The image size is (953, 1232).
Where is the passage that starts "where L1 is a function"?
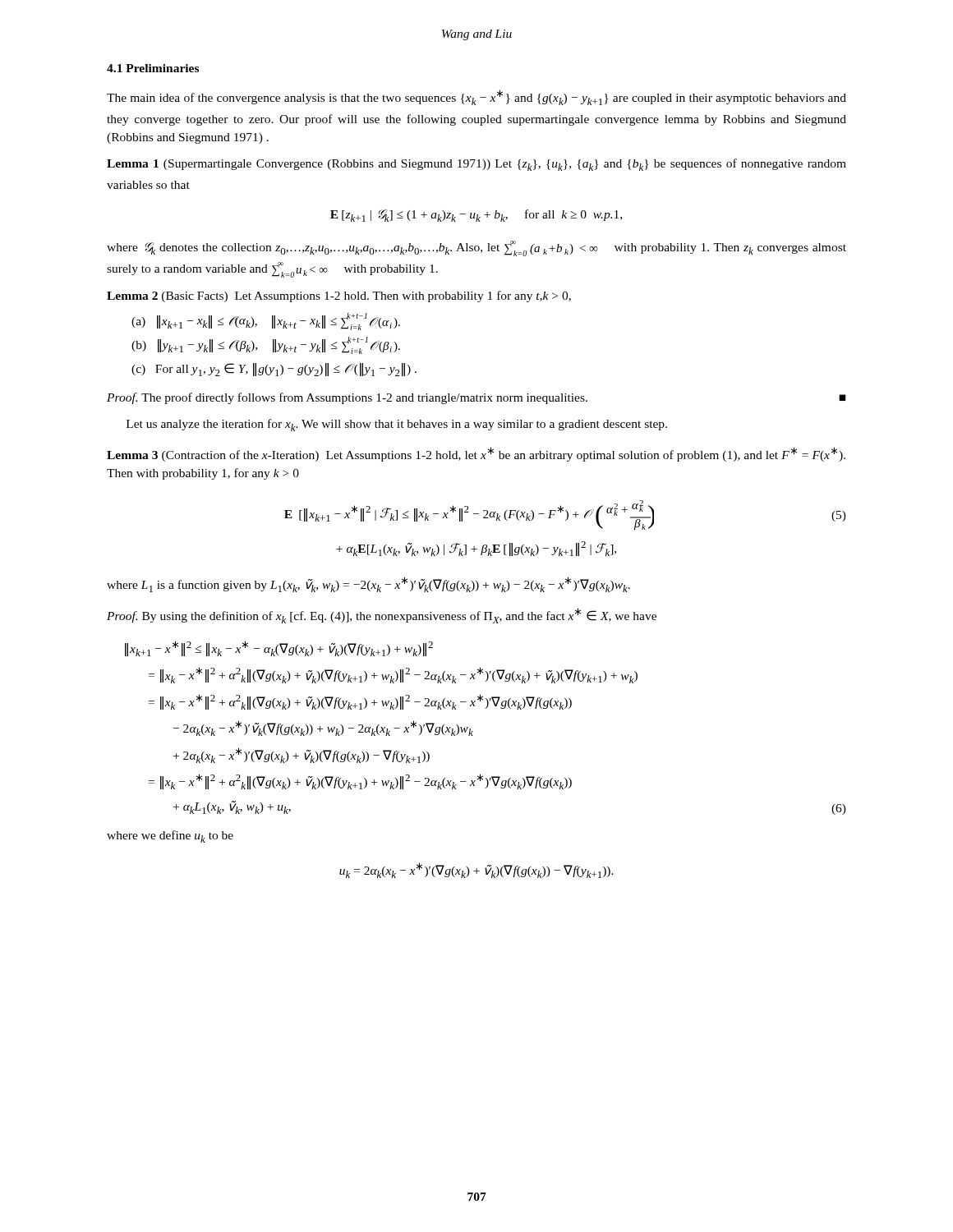point(369,584)
